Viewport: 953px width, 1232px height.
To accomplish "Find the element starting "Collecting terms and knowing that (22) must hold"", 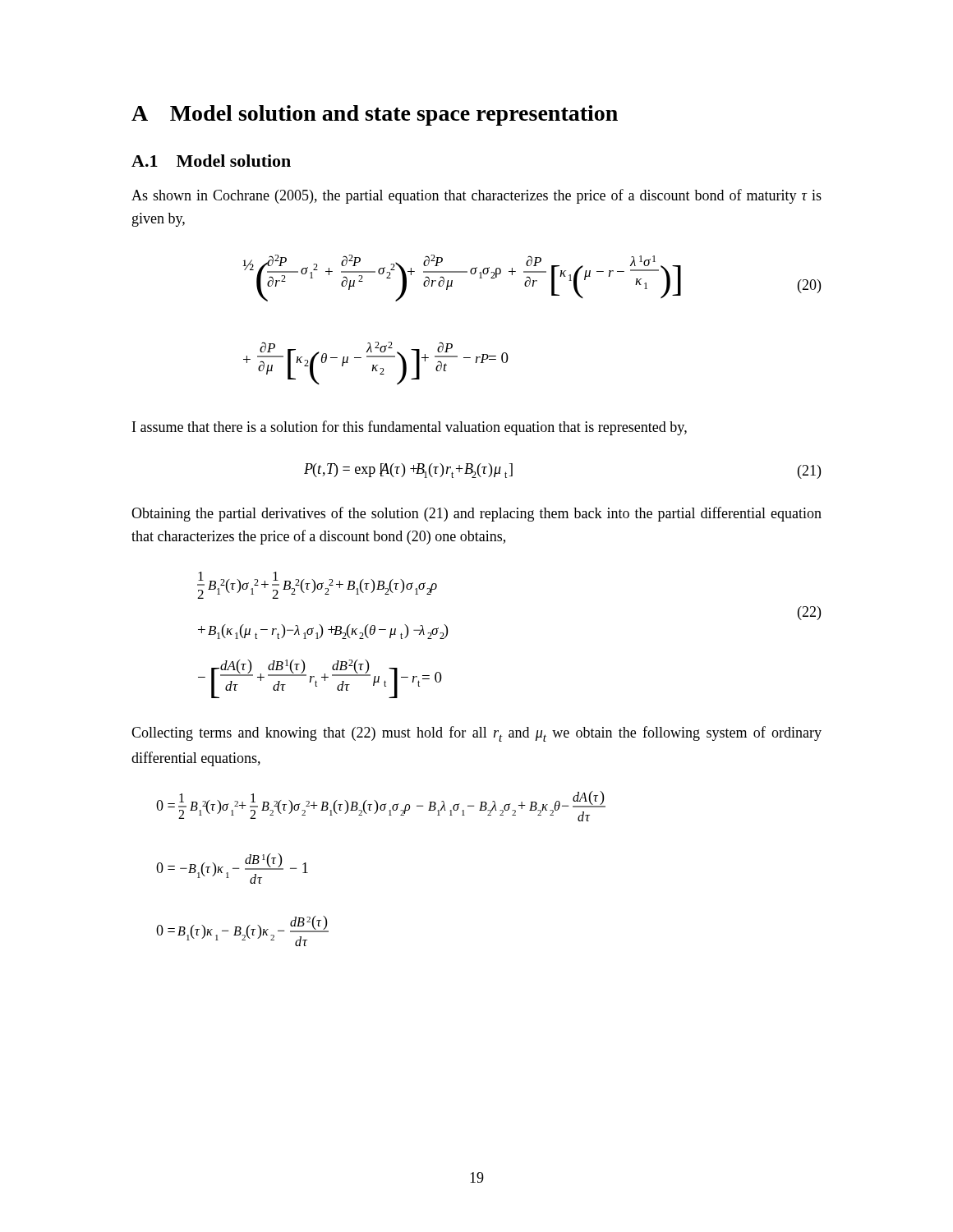I will 476,746.
